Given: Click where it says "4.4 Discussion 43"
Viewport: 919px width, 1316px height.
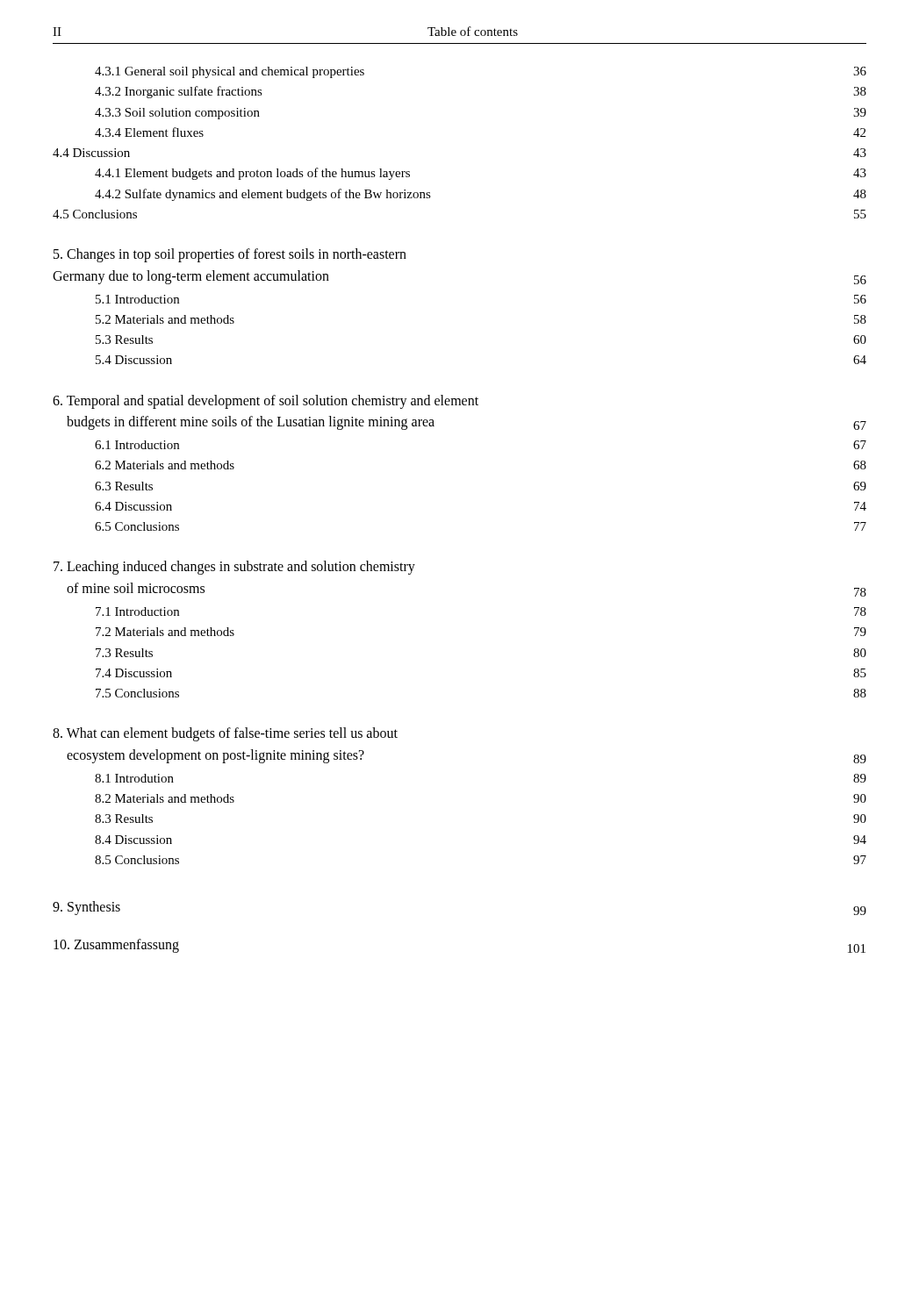Looking at the screenshot, I should click(x=87, y=152).
